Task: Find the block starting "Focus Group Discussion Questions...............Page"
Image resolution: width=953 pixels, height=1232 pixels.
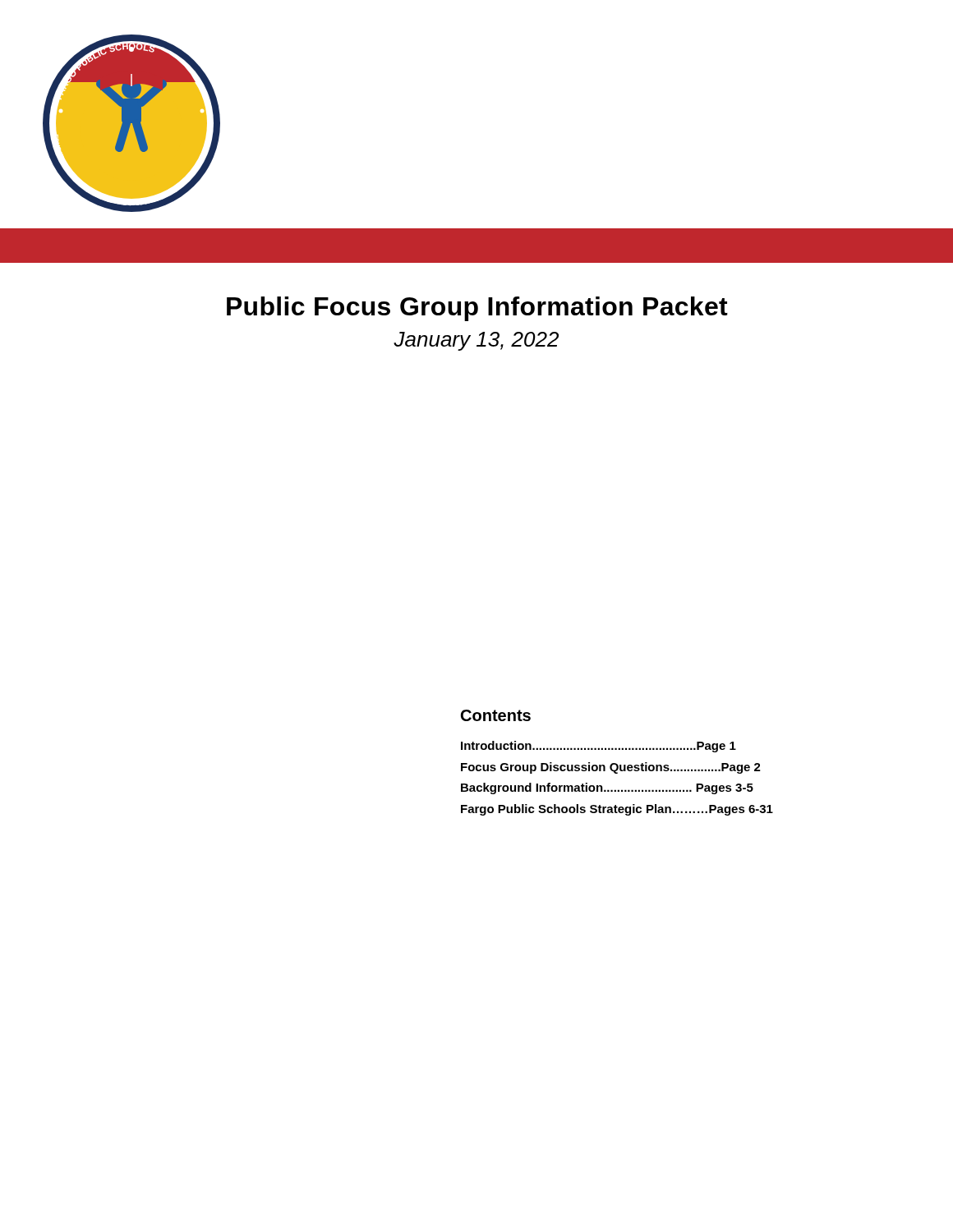Action: click(610, 766)
